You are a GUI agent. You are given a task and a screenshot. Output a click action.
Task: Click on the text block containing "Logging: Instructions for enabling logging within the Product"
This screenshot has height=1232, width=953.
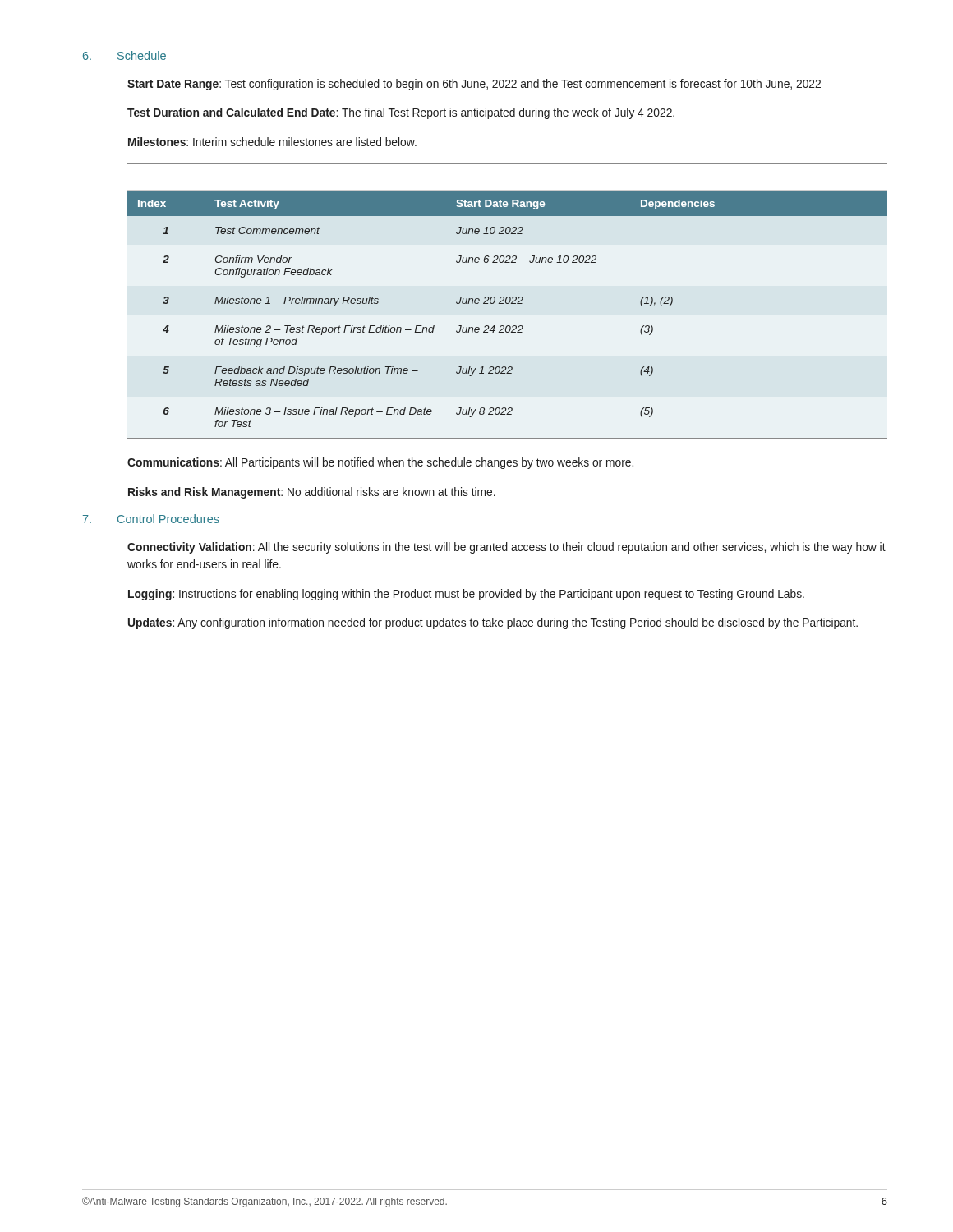click(466, 594)
